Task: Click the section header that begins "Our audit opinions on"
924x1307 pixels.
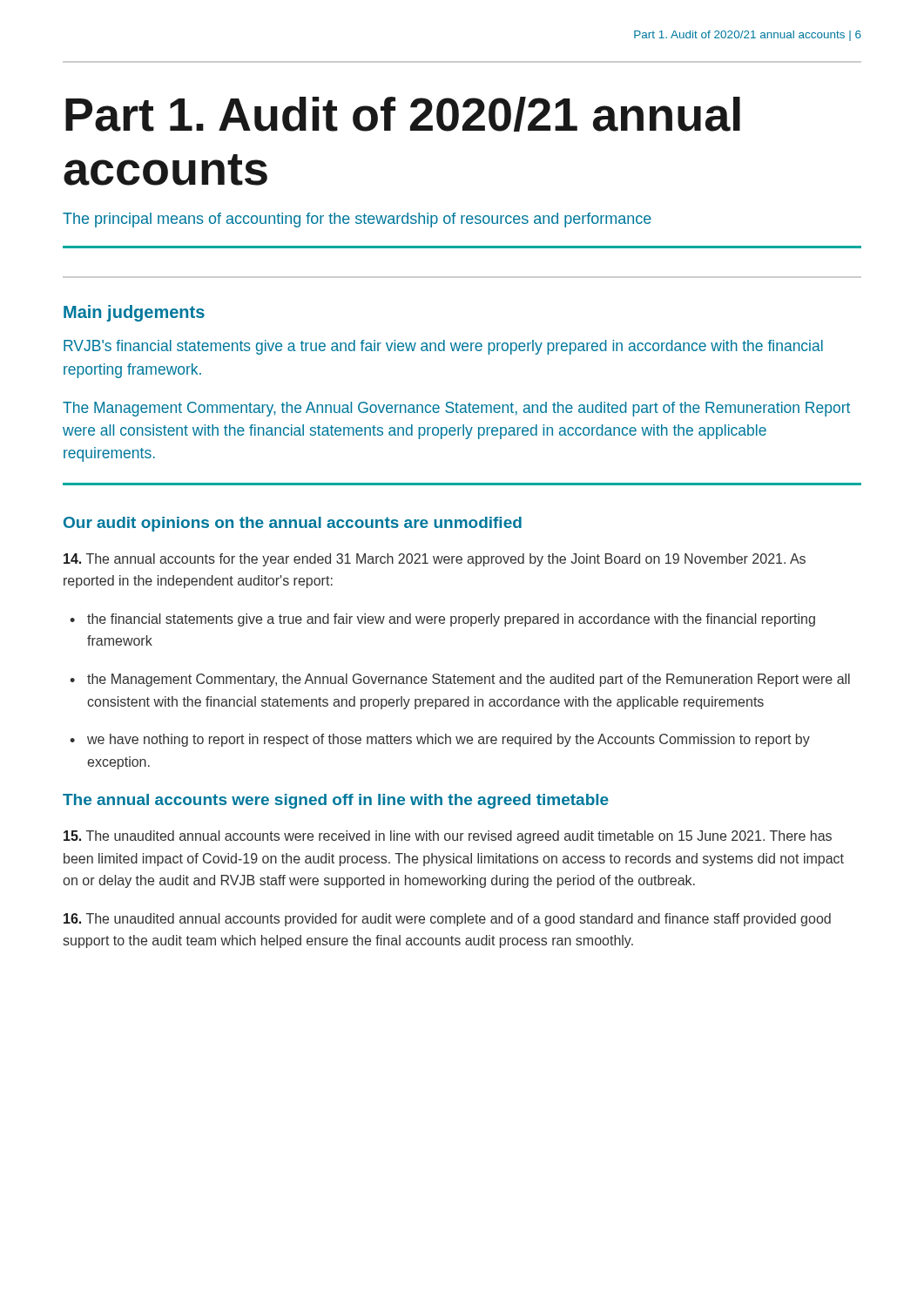Action: (x=293, y=522)
